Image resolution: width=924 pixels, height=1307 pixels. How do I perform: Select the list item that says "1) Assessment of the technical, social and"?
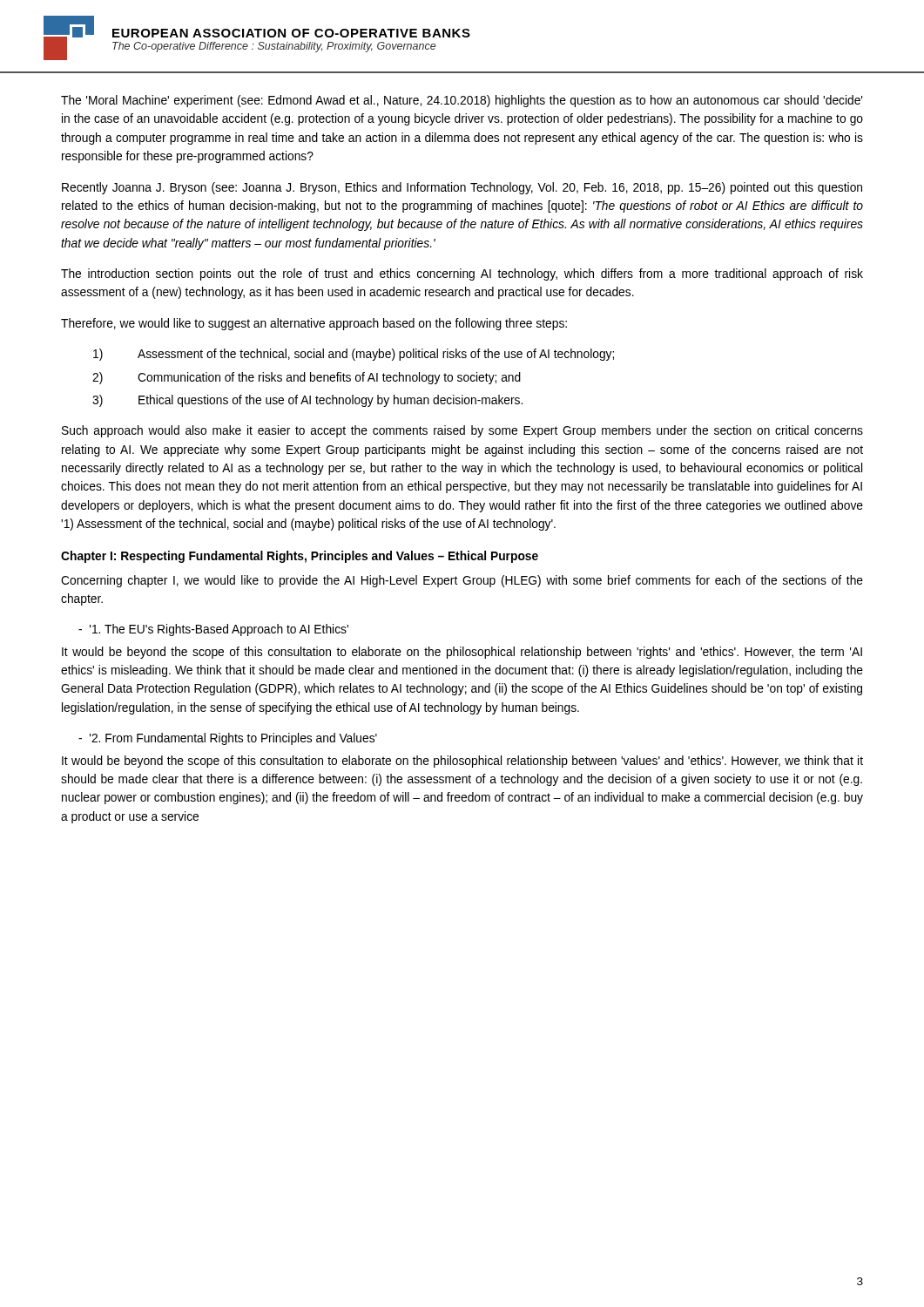[x=462, y=354]
